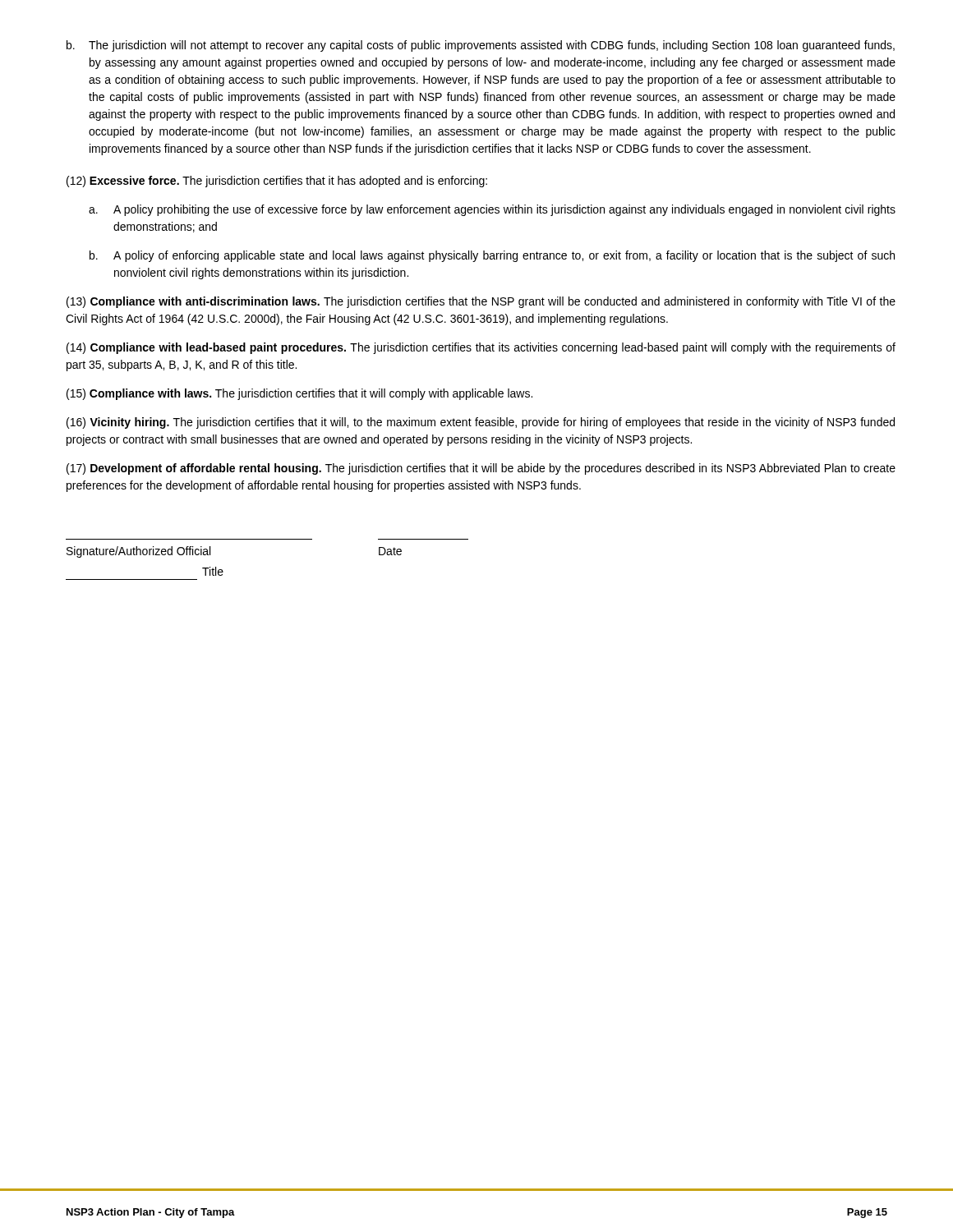The width and height of the screenshot is (953, 1232).
Task: Click on the region starting "(12) Excessive force."
Action: tap(277, 181)
